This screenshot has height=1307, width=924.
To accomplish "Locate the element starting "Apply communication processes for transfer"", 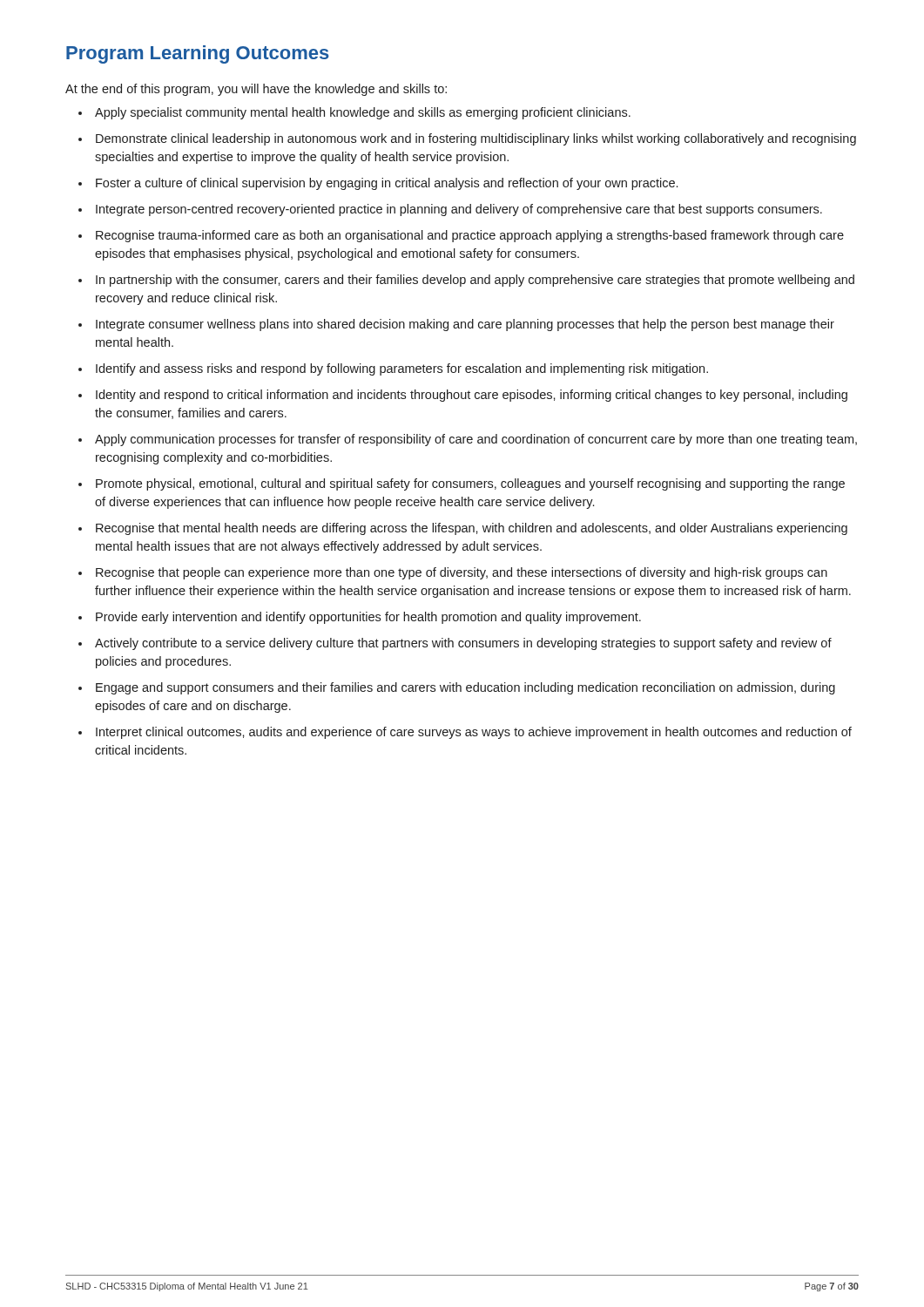I will 475,449.
